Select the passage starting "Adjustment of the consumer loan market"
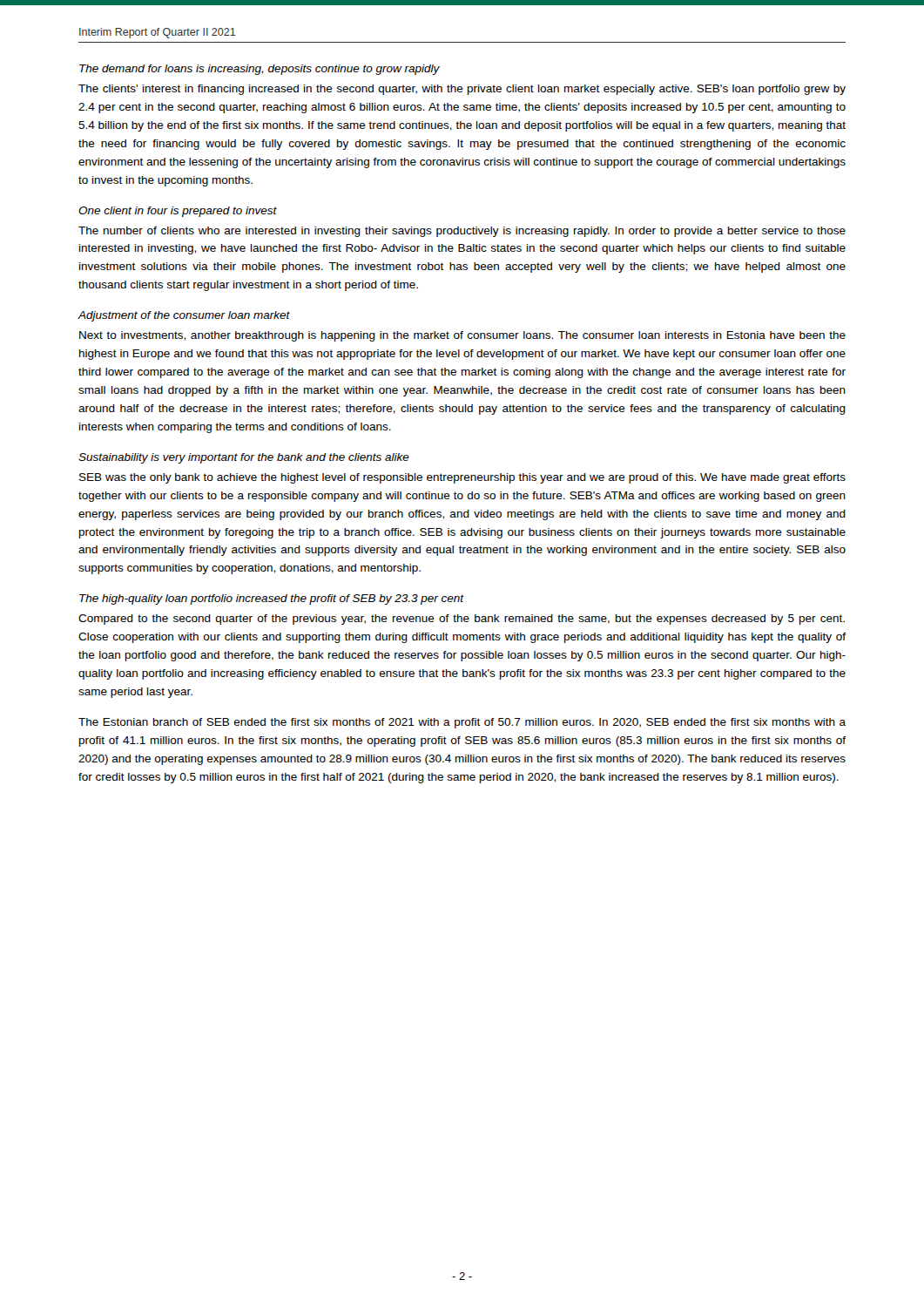This screenshot has width=924, height=1307. 184,315
